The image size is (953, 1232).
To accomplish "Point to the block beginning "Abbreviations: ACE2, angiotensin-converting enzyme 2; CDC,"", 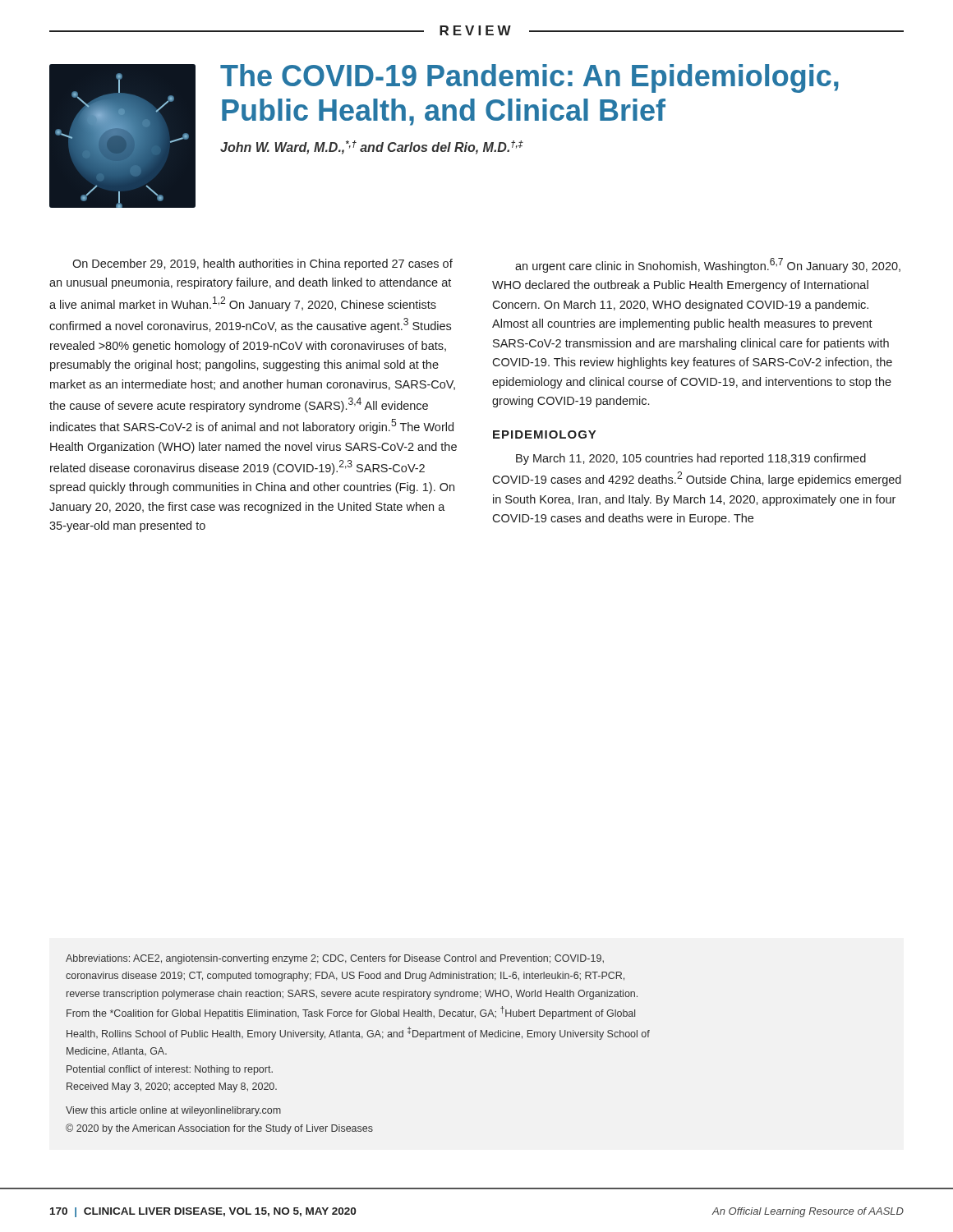I will point(476,1044).
